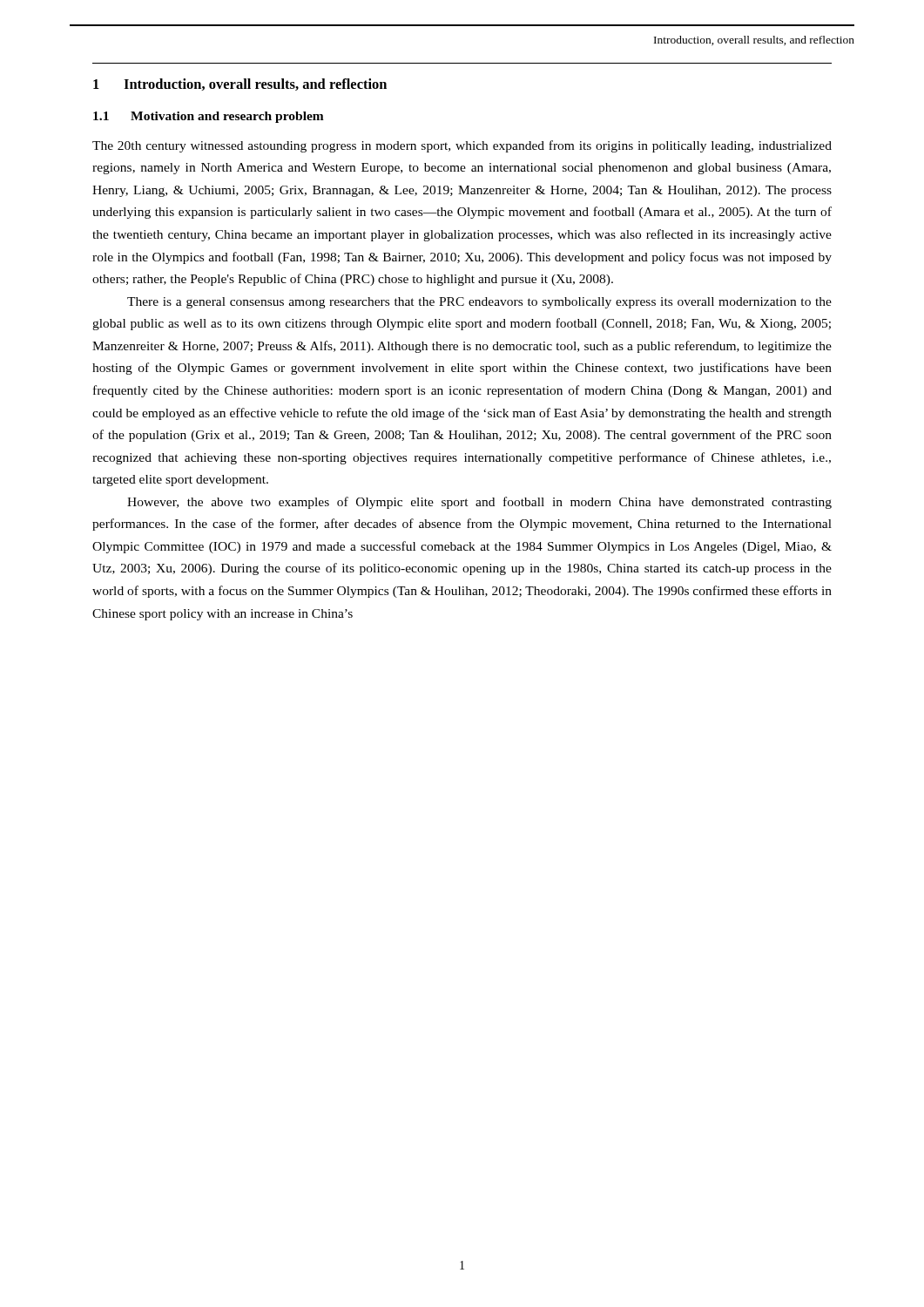Find the region starting "There is a general consensus among researchers that"
Screen dimensions: 1307x924
(x=462, y=390)
